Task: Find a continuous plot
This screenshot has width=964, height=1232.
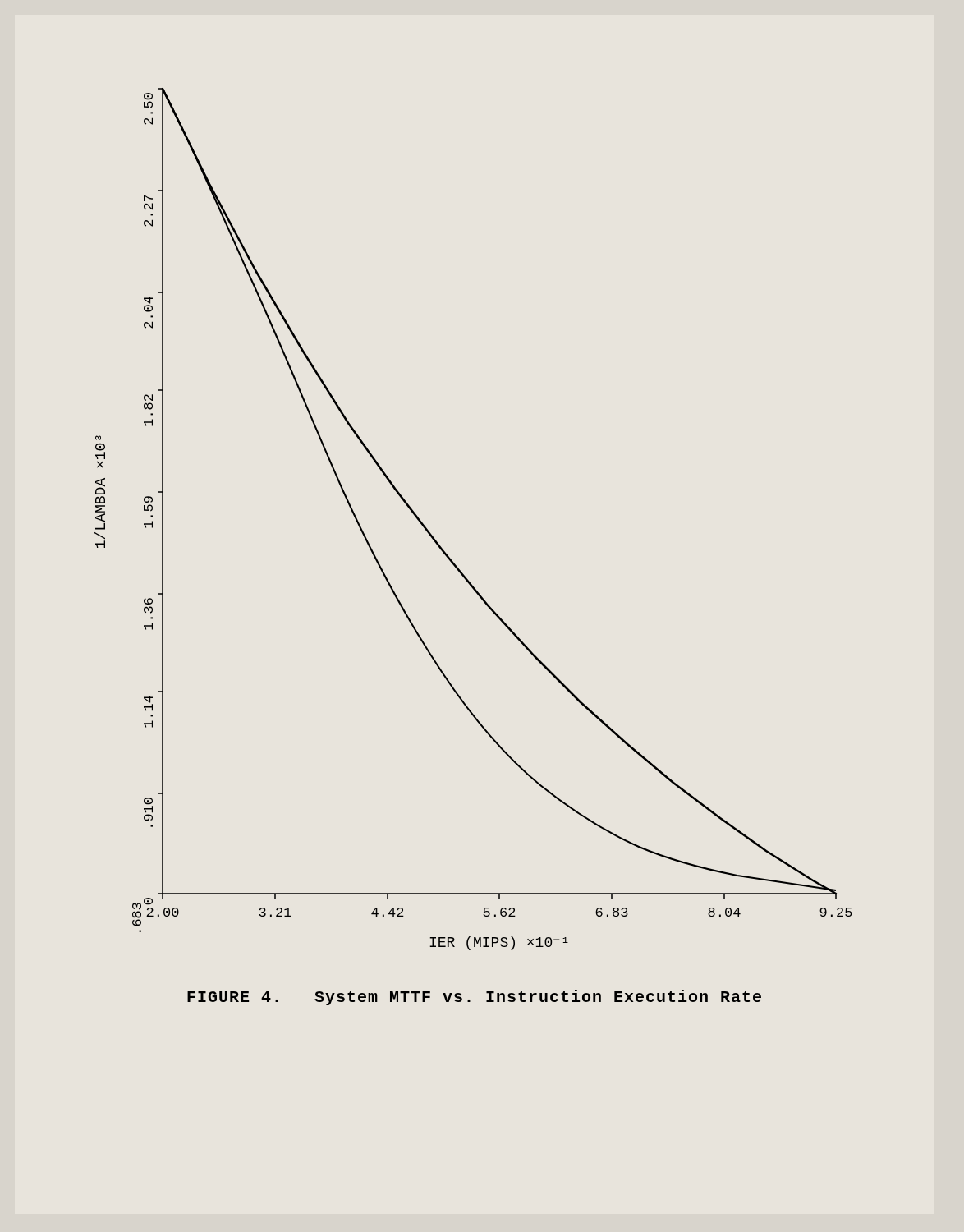Action: (471, 516)
